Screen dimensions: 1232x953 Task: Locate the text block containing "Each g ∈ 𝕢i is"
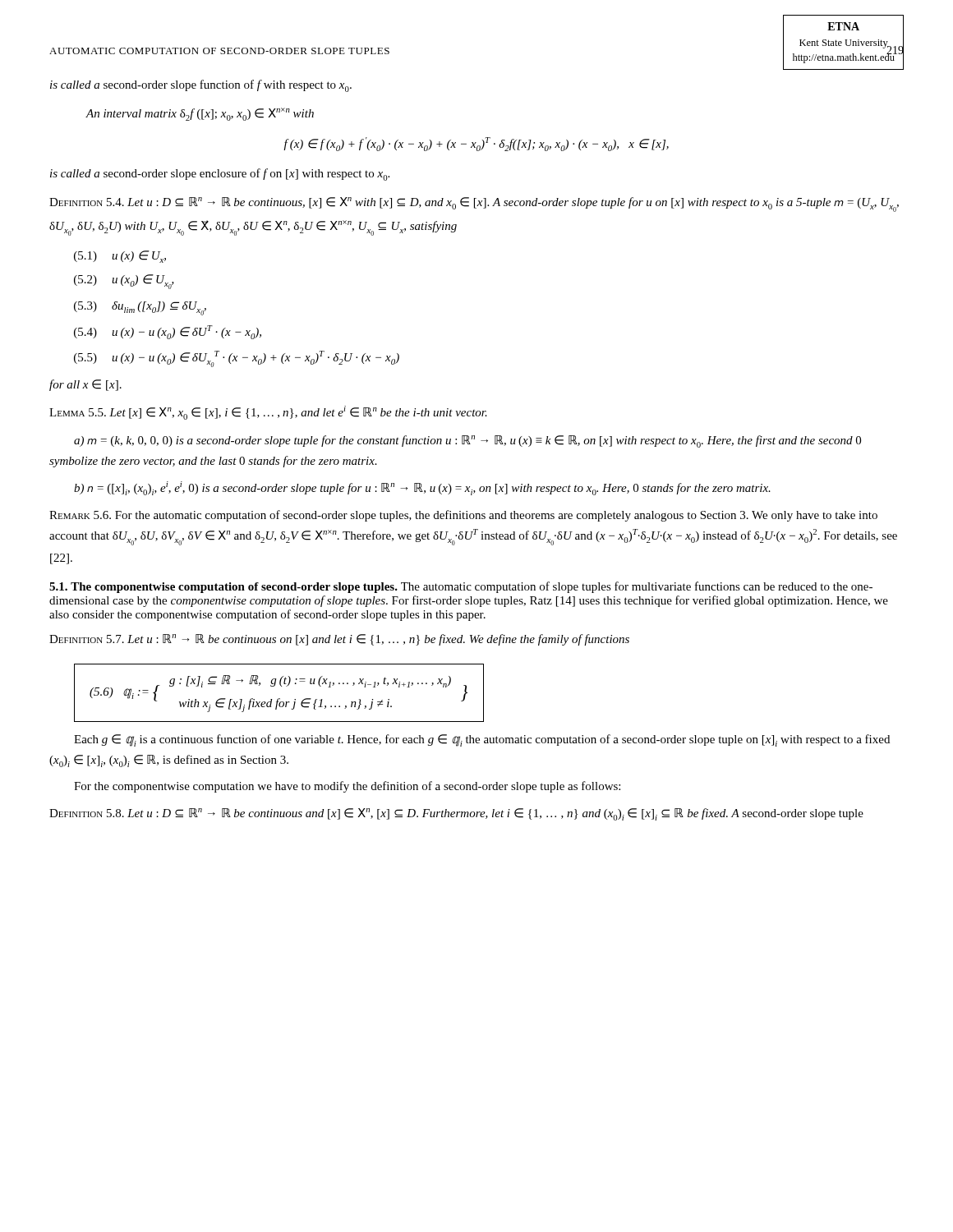[x=476, y=750]
